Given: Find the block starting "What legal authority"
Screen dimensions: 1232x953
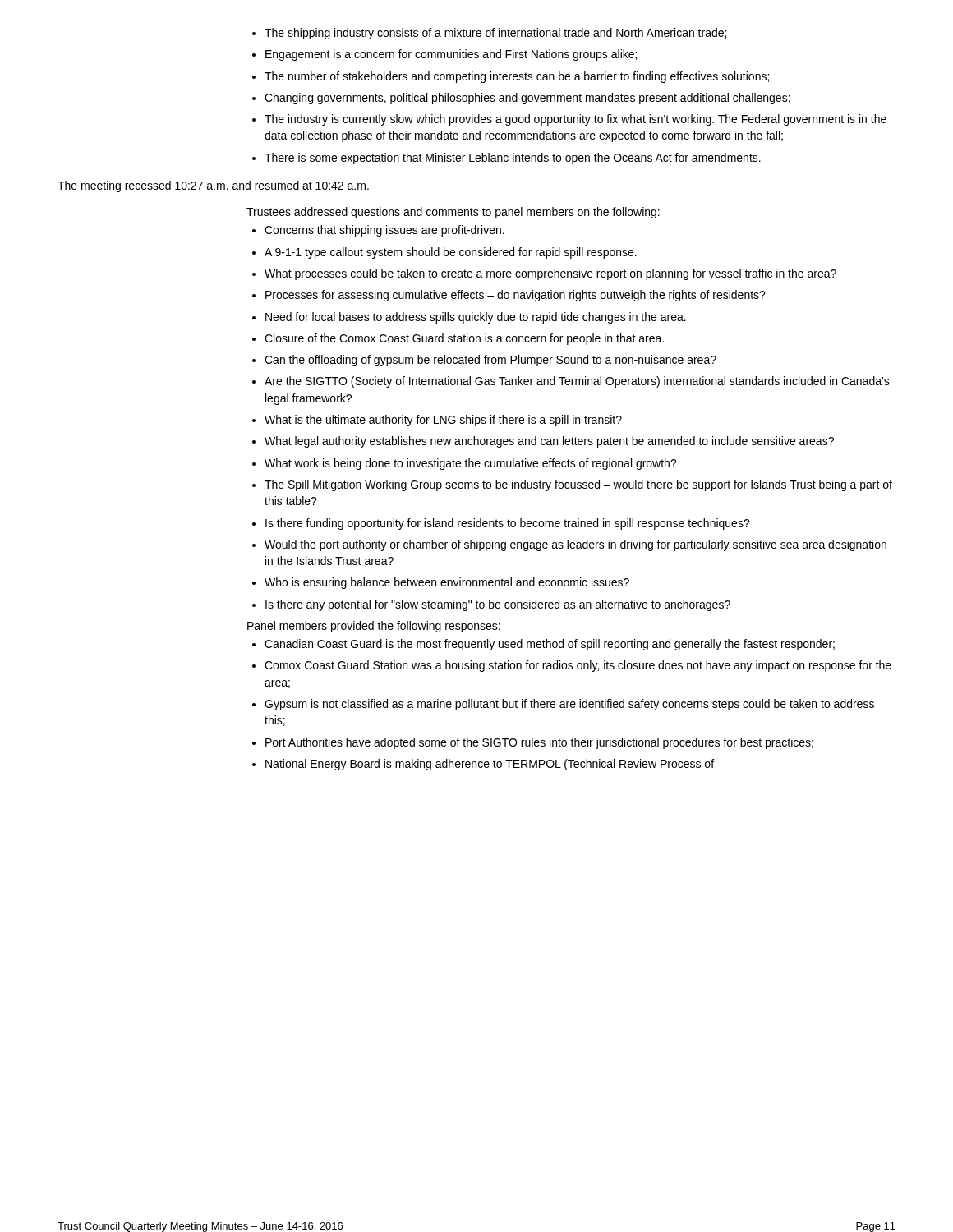Looking at the screenshot, I should [571, 441].
